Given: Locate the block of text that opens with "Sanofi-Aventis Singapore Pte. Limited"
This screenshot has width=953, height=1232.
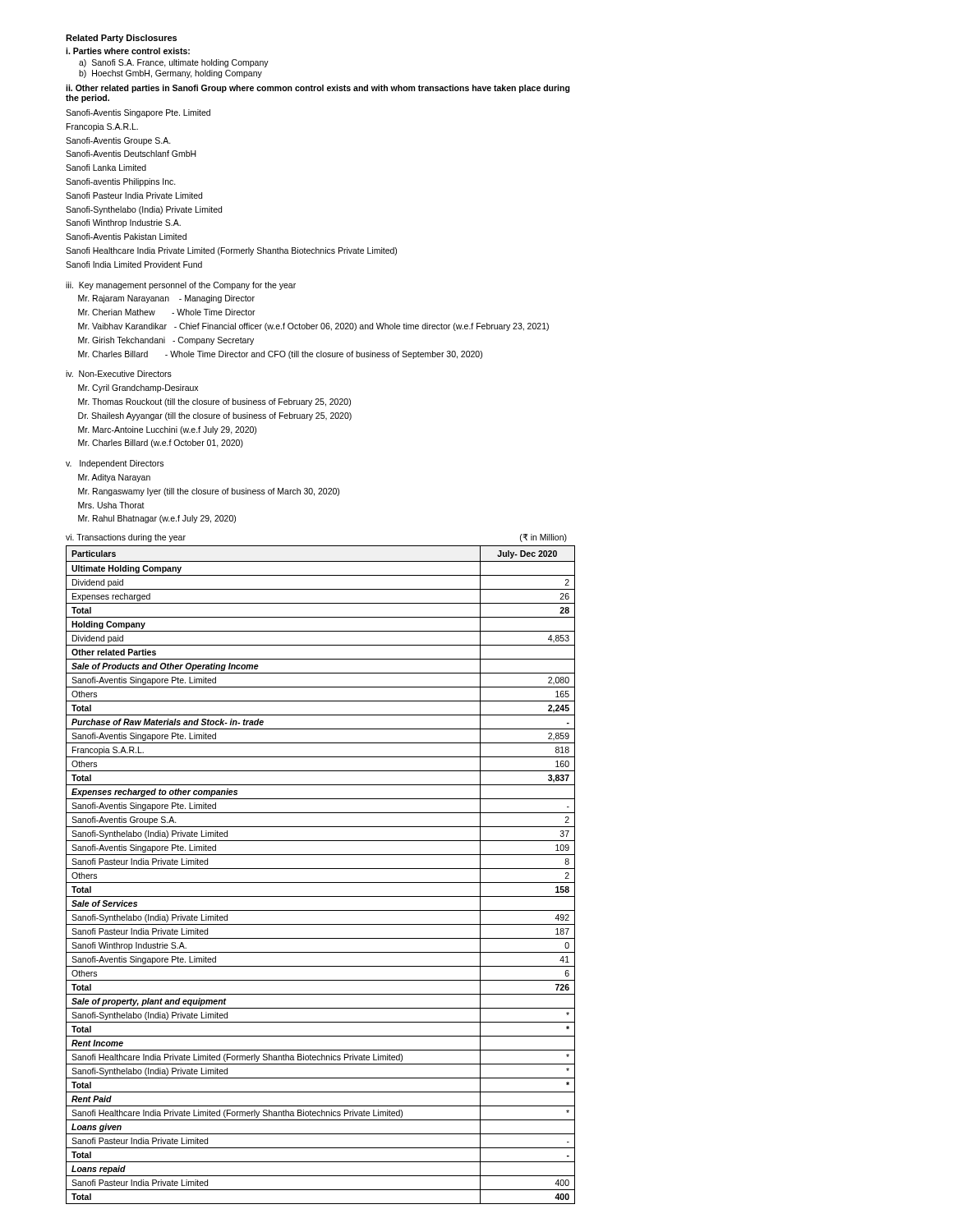Looking at the screenshot, I should point(138,113).
